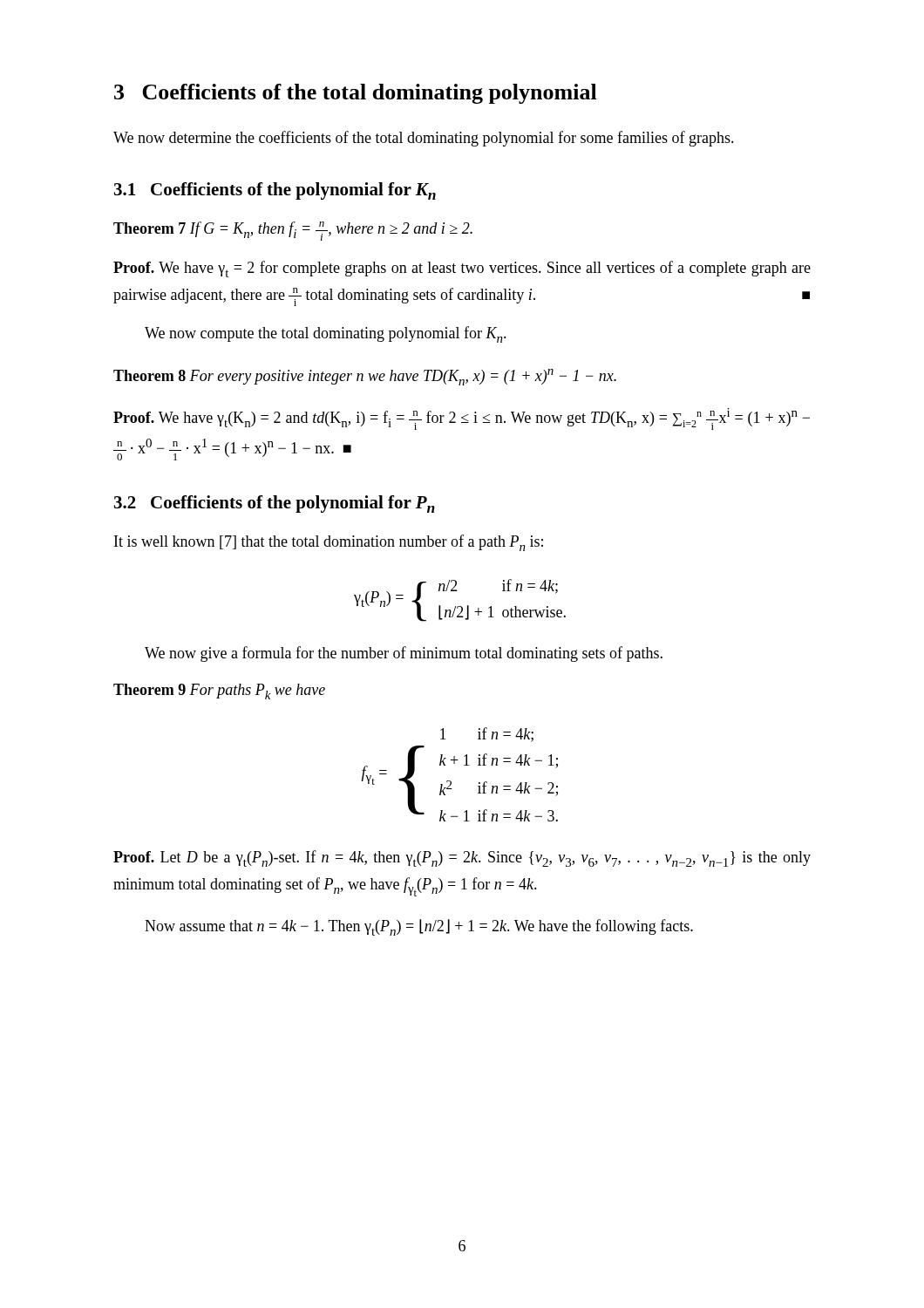This screenshot has height=1308, width=924.
Task: Where is the formula that starts "fγt = { 1"?
Action: coord(462,775)
